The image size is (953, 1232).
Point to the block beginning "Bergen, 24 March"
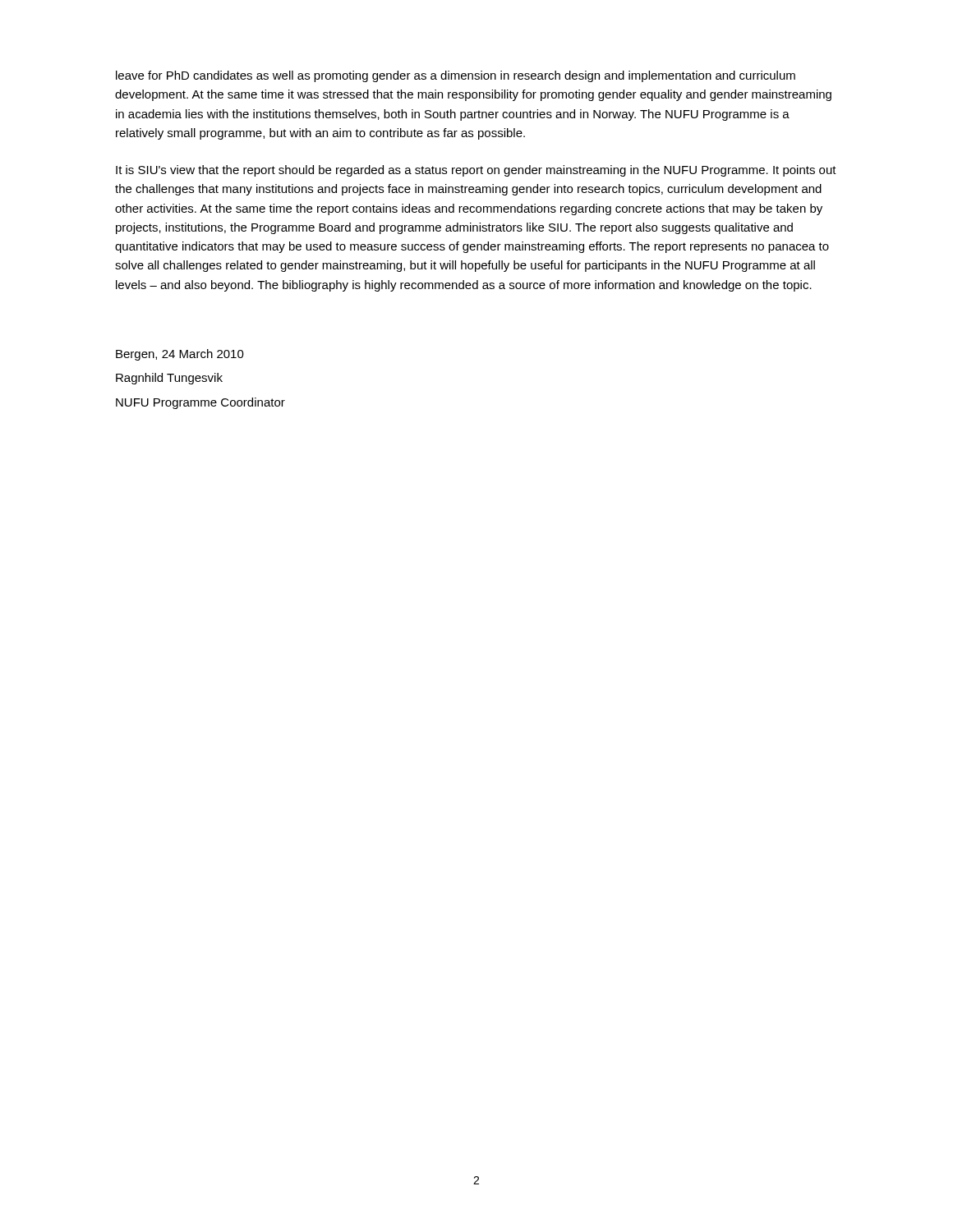tap(179, 353)
